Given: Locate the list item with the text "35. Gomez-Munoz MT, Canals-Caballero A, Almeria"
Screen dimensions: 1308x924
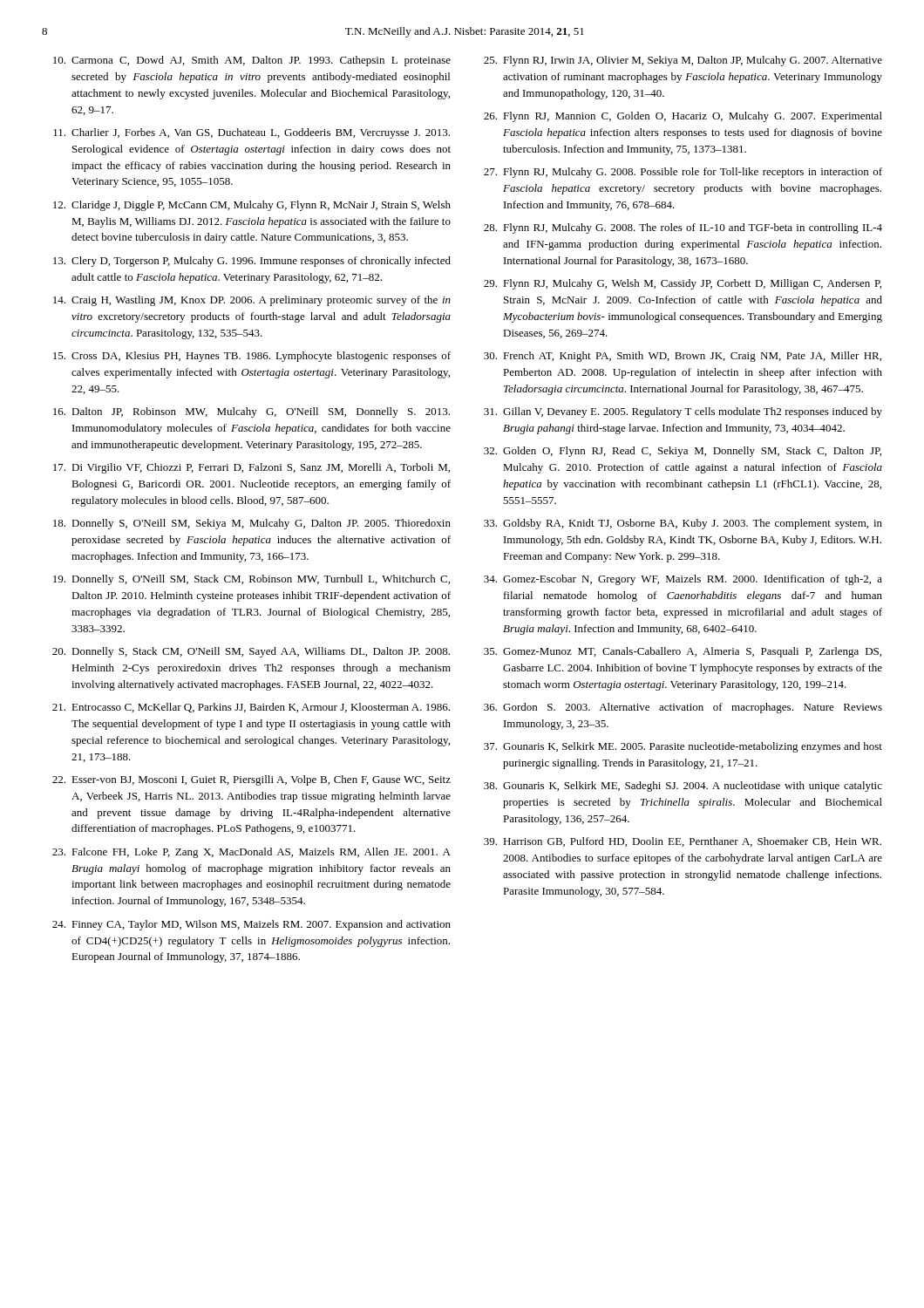Looking at the screenshot, I should click(678, 668).
